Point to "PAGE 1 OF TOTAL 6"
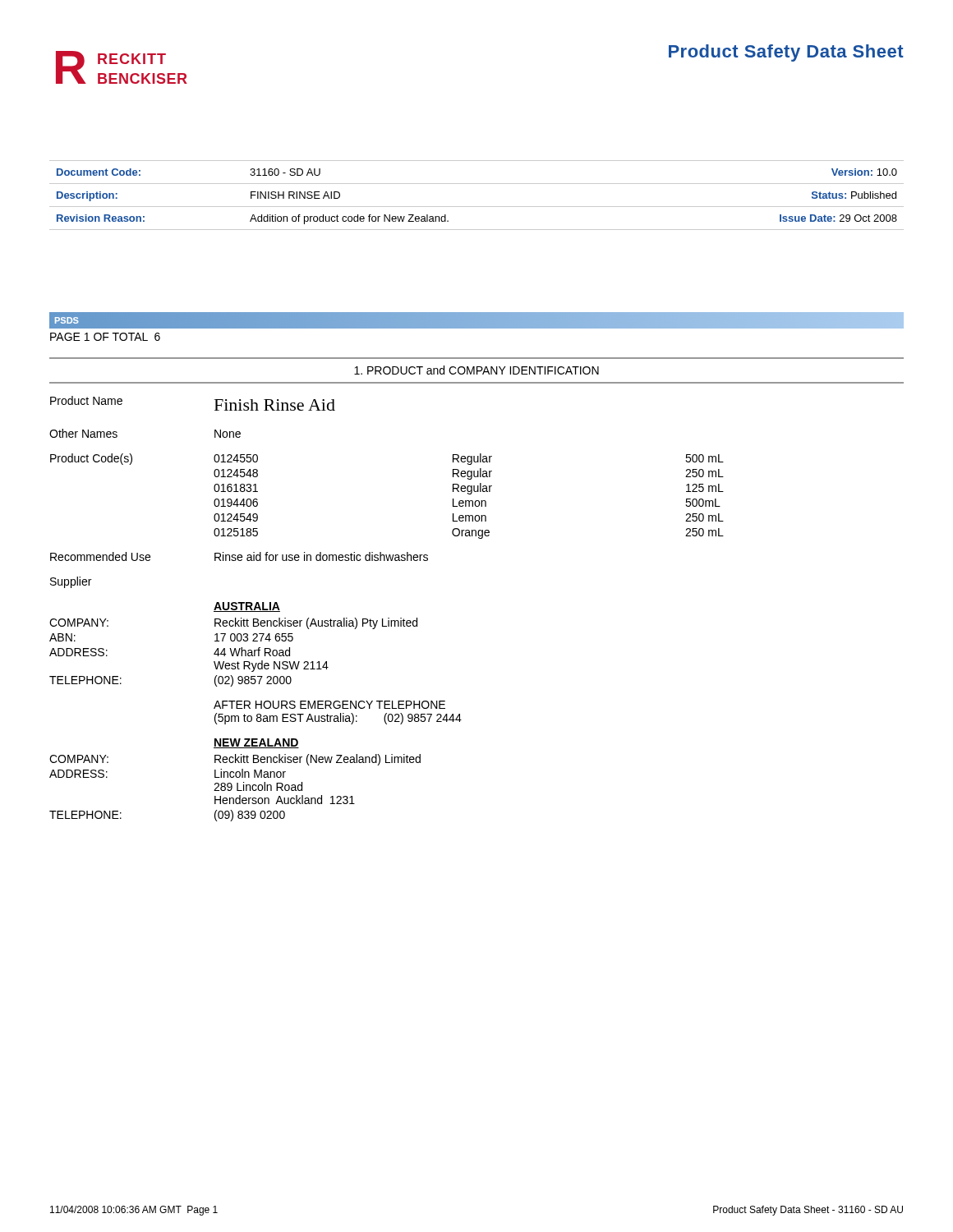This screenshot has width=953, height=1232. pyautogui.click(x=105, y=337)
